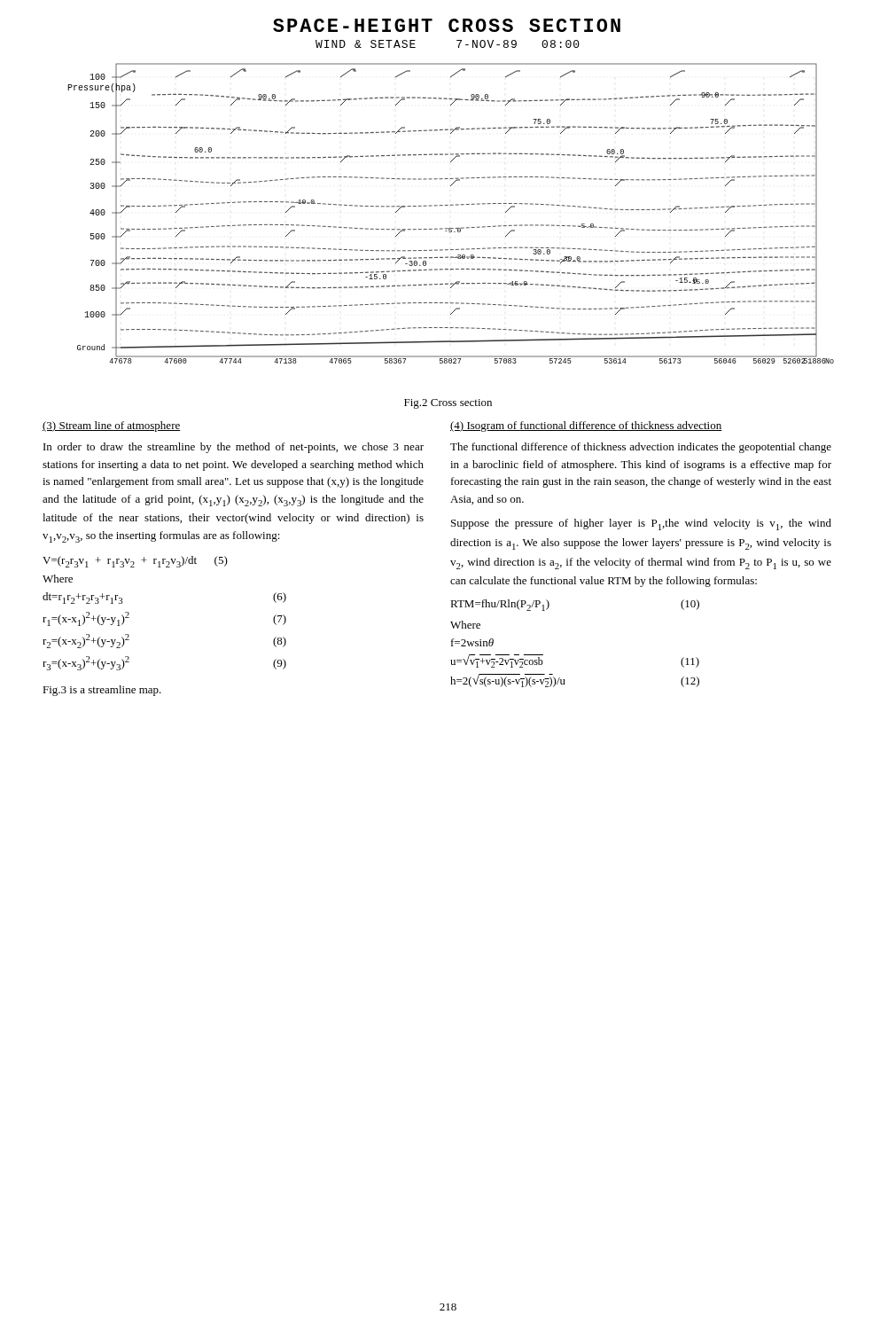Click on the section header that reads "(4) Isogram of functional difference of thickness advection"

pos(586,425)
